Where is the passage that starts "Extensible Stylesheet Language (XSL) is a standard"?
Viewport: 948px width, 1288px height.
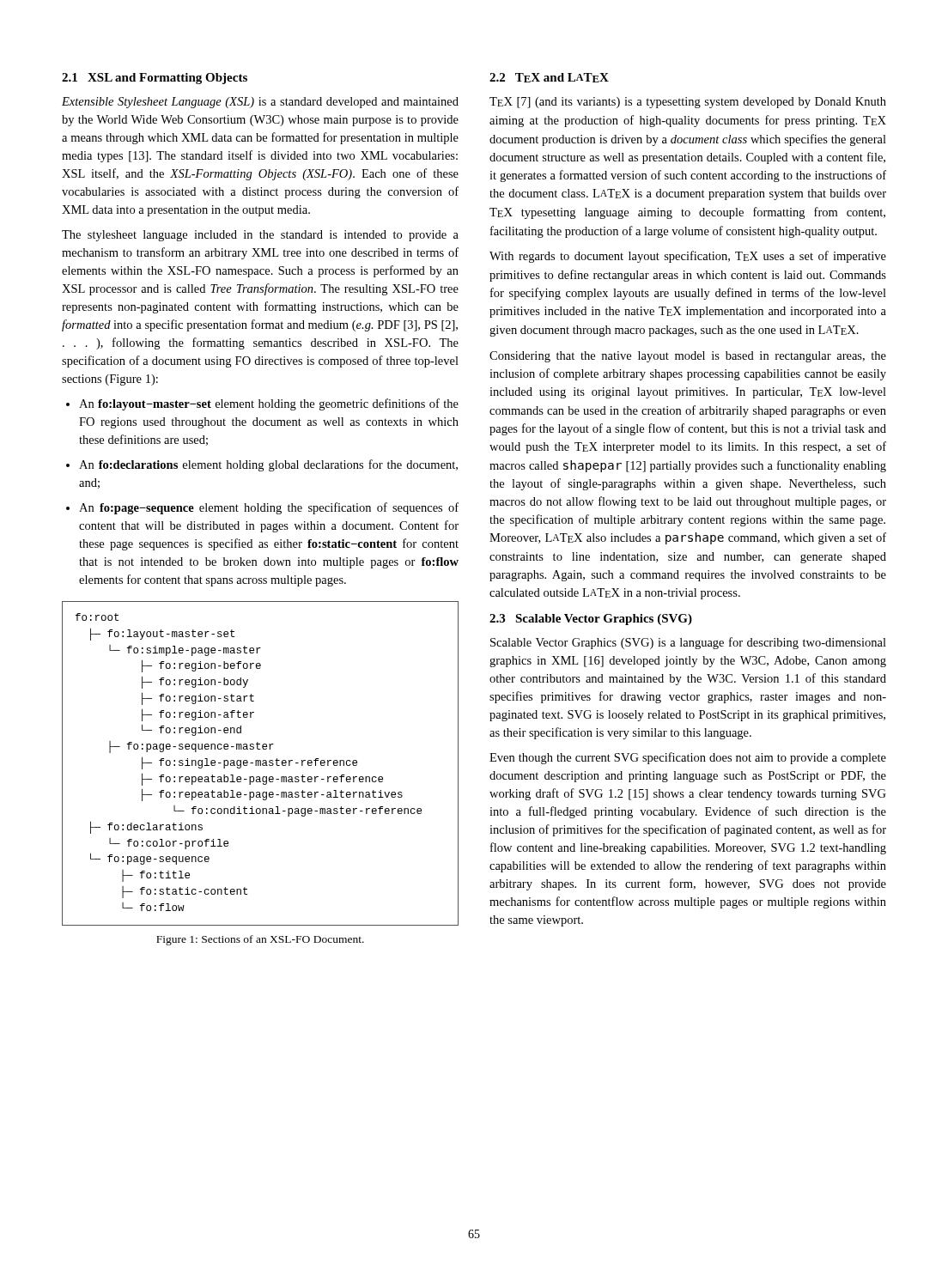(260, 156)
